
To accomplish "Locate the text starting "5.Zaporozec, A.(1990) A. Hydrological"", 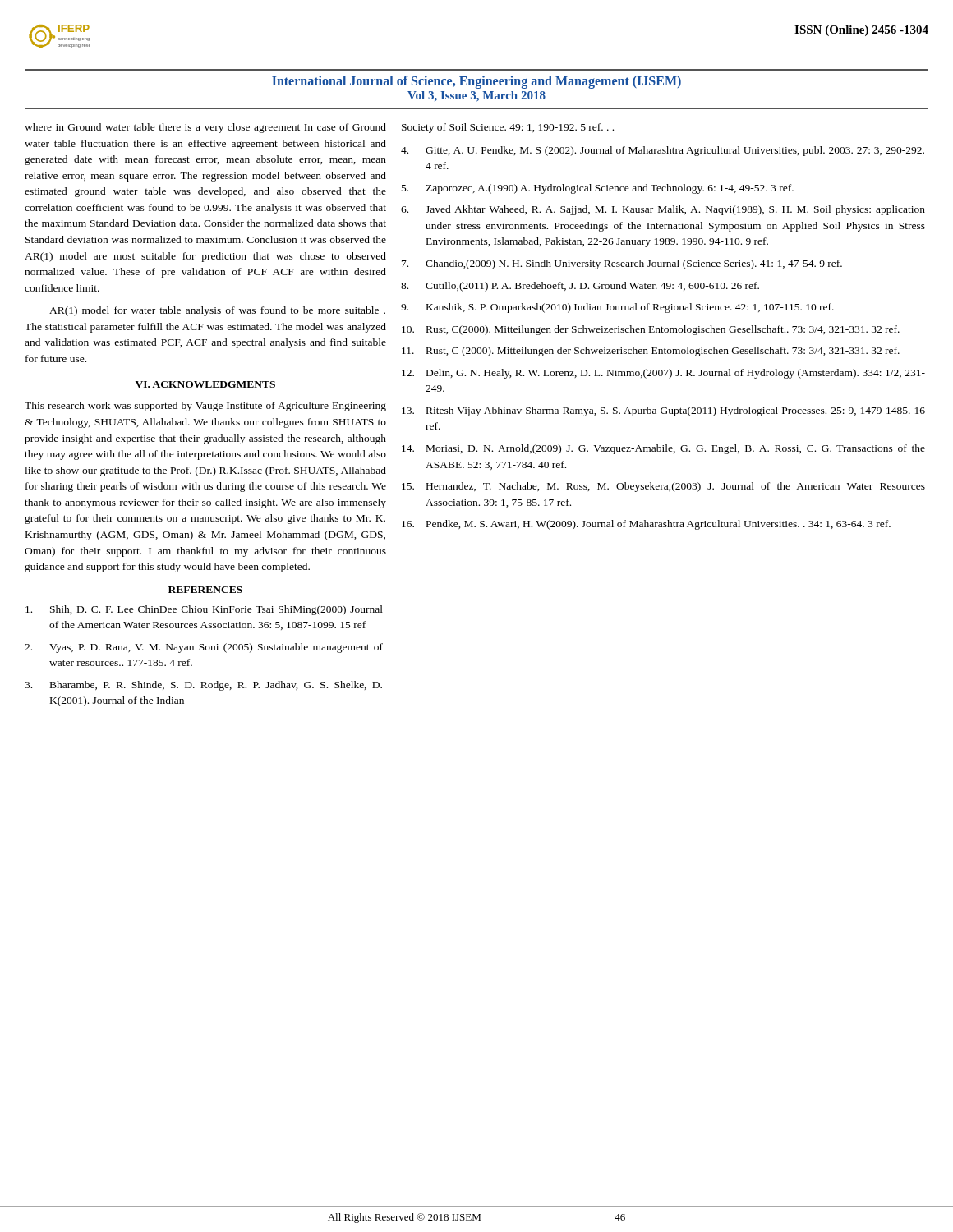I will pyautogui.click(x=663, y=188).
